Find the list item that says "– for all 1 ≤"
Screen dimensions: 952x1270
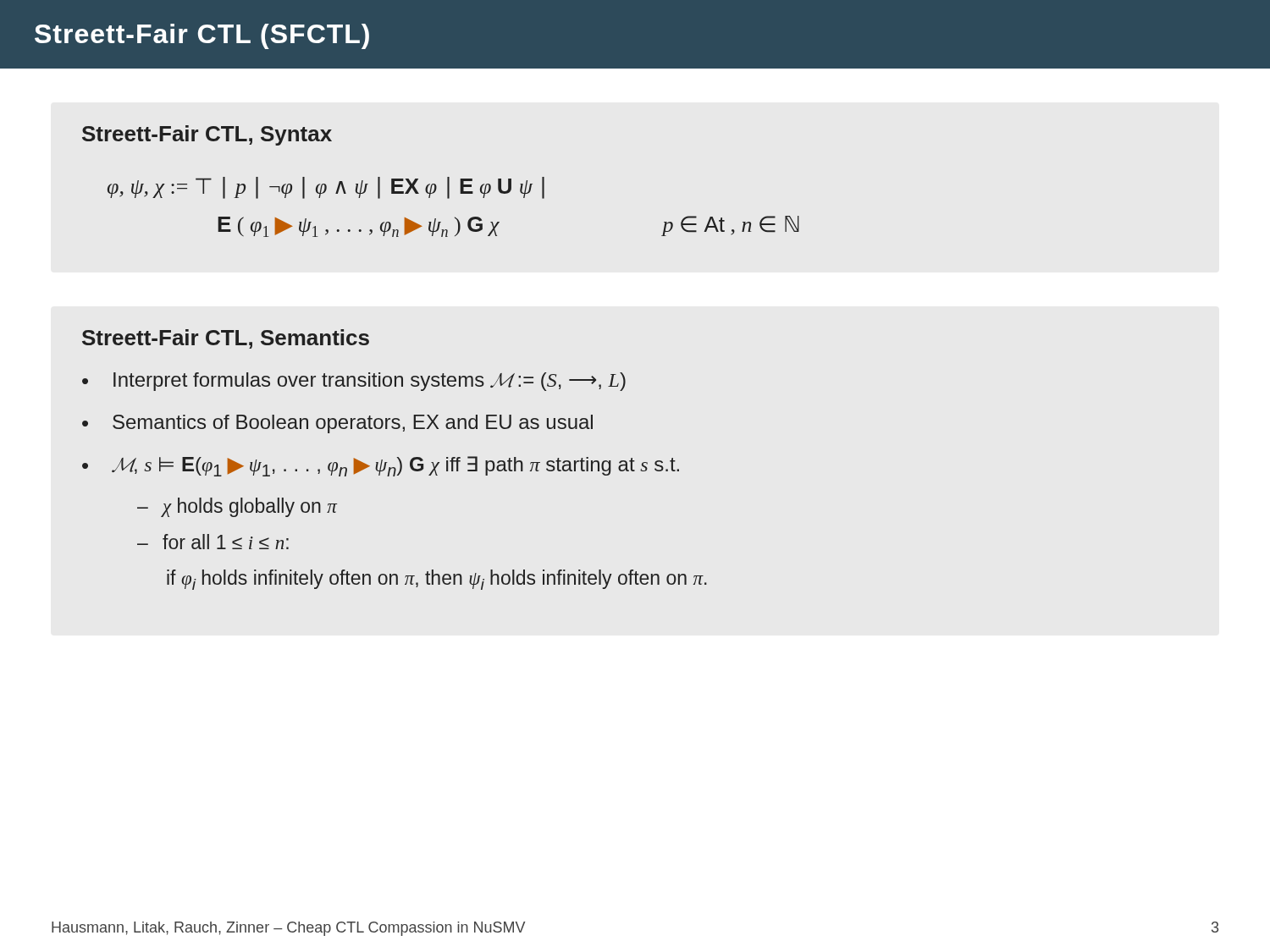point(423,562)
